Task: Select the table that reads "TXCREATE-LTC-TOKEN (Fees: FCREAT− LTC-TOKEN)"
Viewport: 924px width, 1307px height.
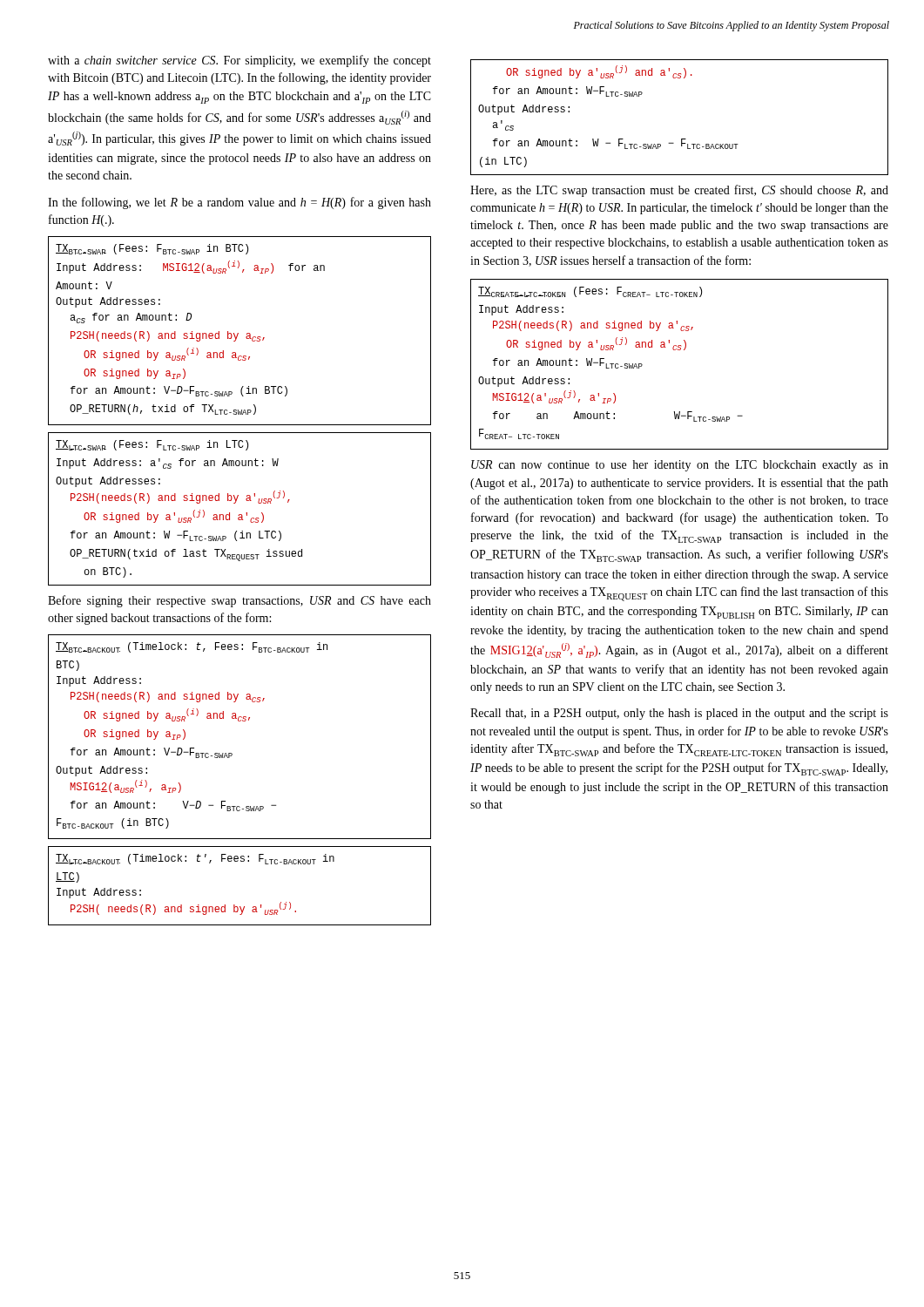Action: coord(679,364)
